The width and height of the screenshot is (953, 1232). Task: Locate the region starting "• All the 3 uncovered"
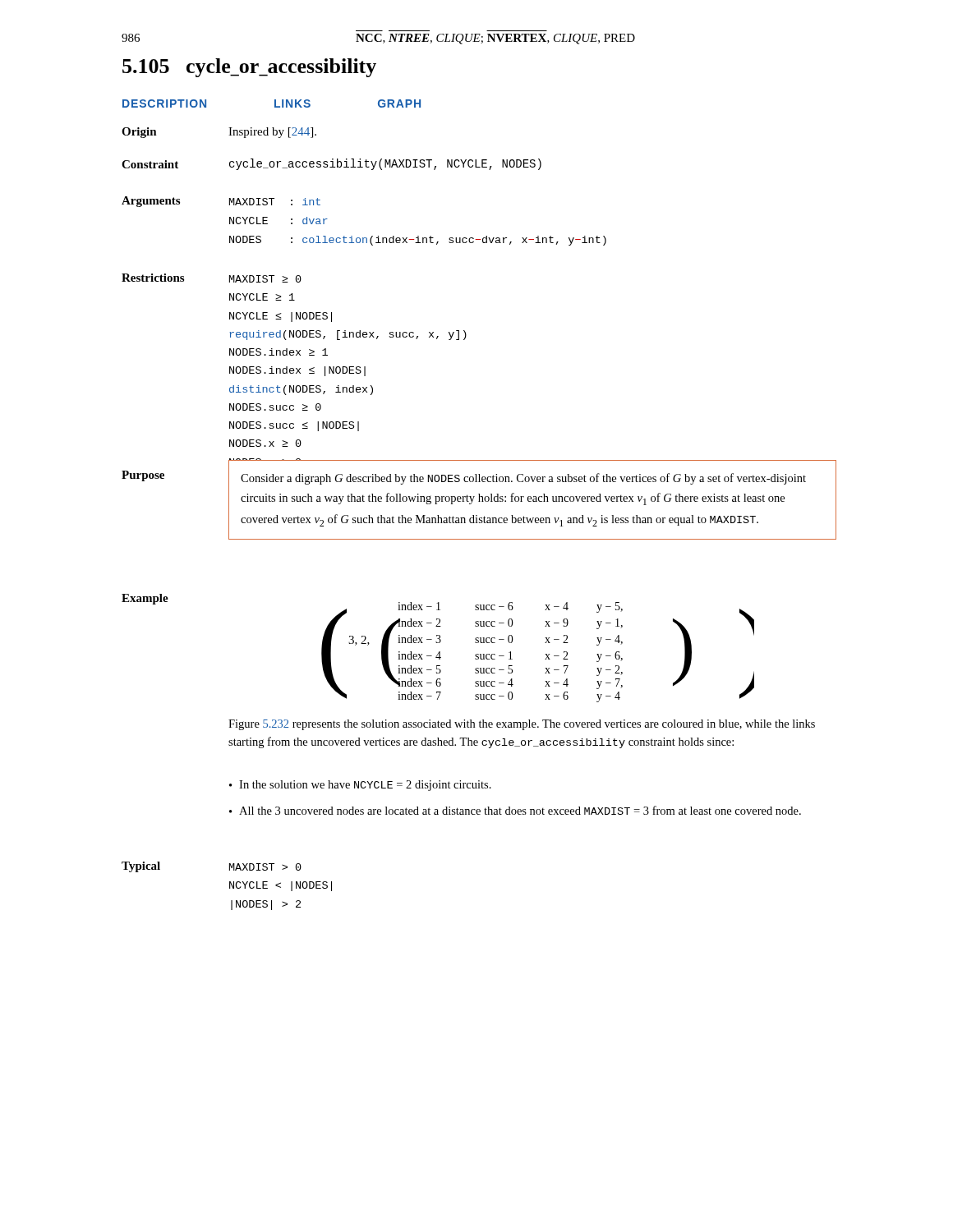515,811
